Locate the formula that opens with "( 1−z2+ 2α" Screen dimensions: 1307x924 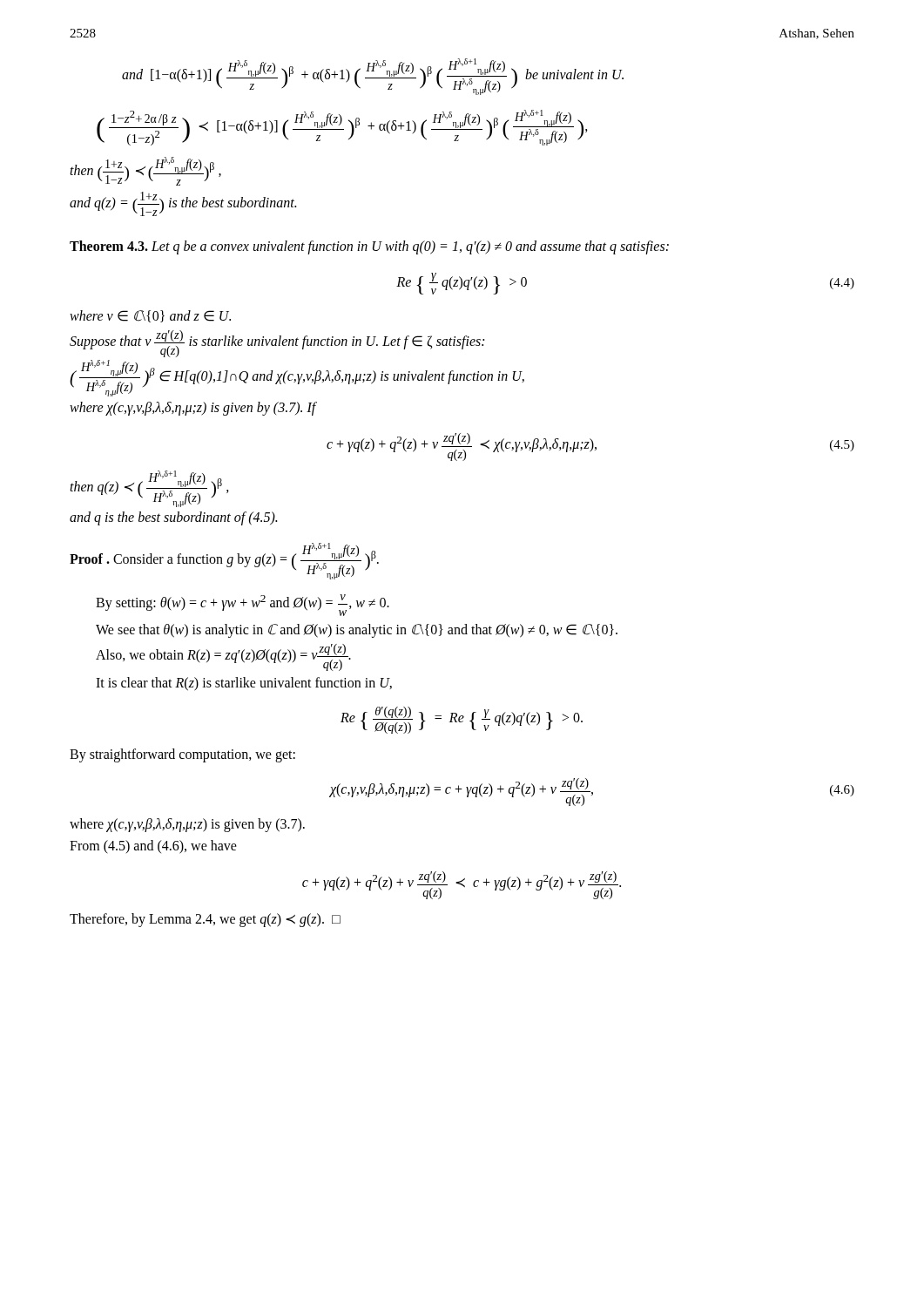coord(342,127)
